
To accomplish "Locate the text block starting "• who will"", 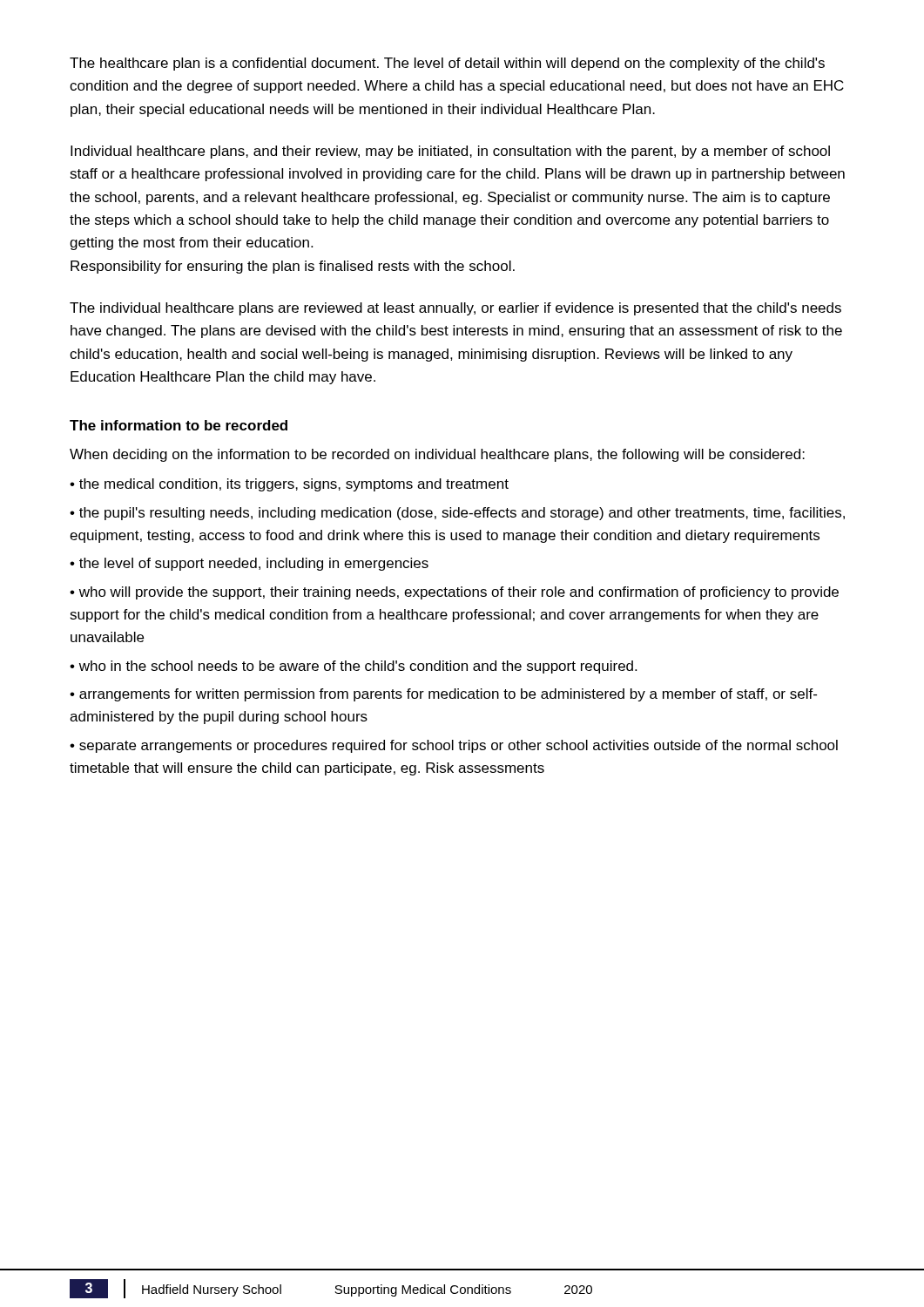I will click(x=455, y=615).
